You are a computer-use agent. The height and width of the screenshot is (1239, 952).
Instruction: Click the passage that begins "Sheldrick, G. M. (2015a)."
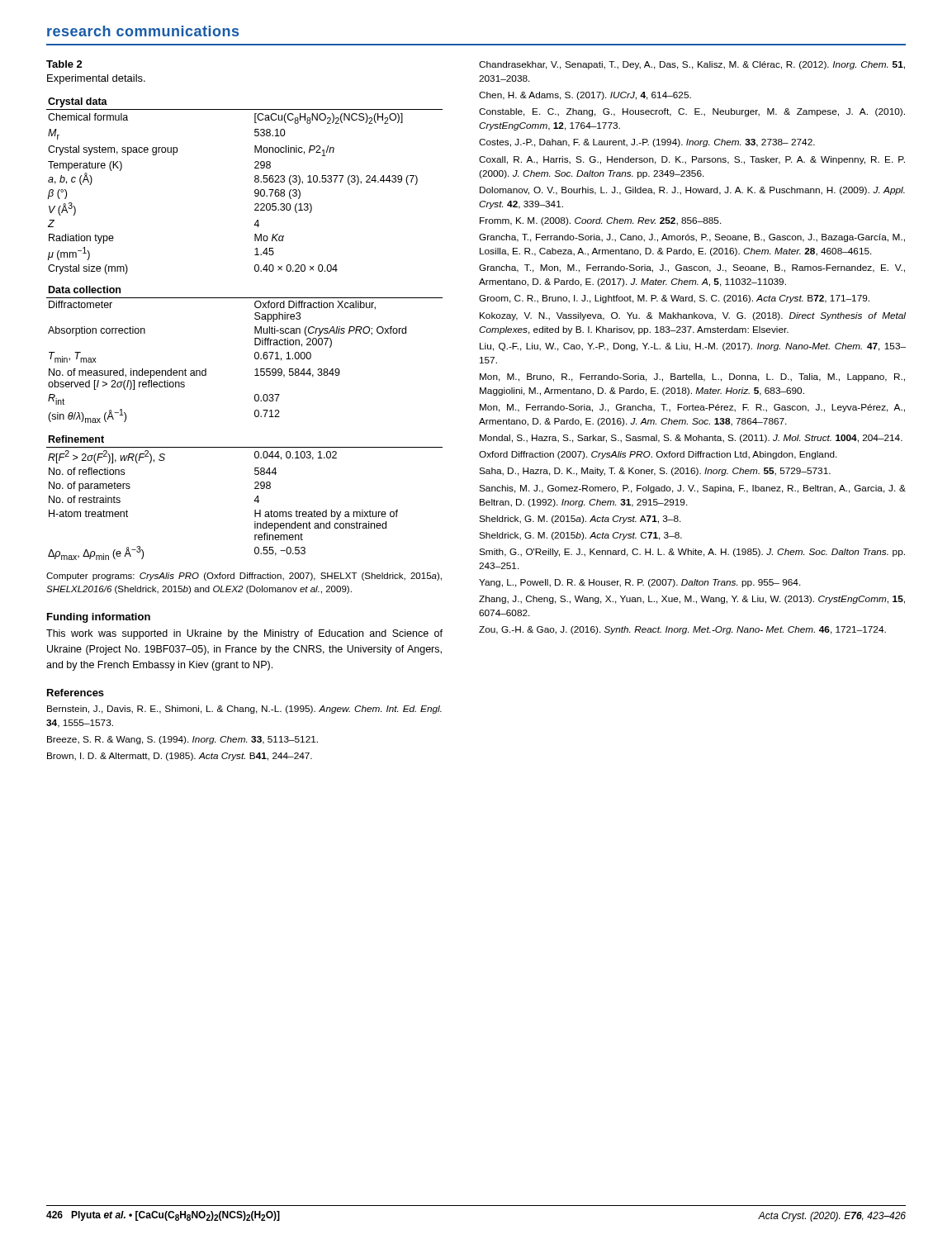click(580, 518)
